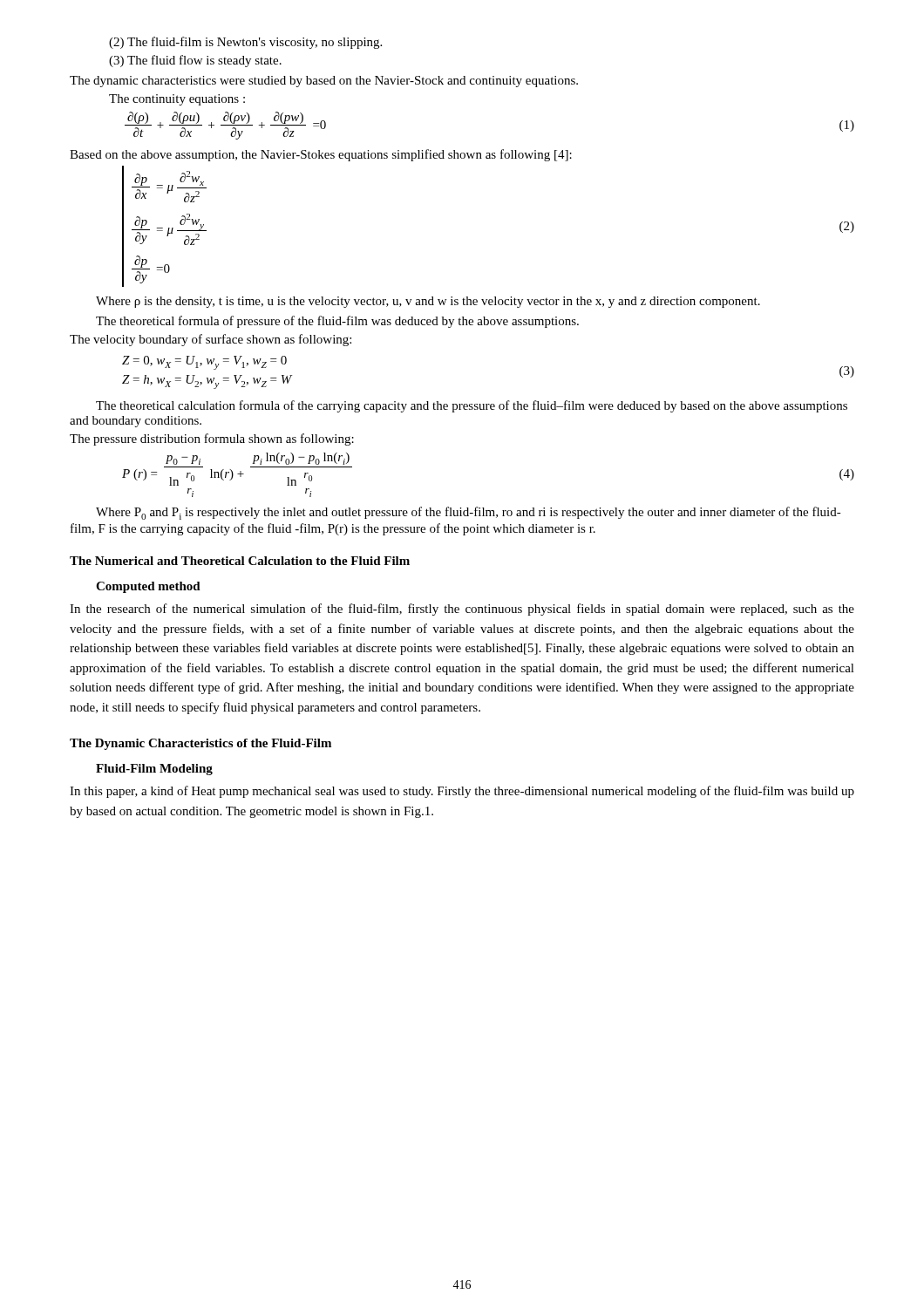Click where it says "Computed method"
The image size is (924, 1308).
(148, 586)
